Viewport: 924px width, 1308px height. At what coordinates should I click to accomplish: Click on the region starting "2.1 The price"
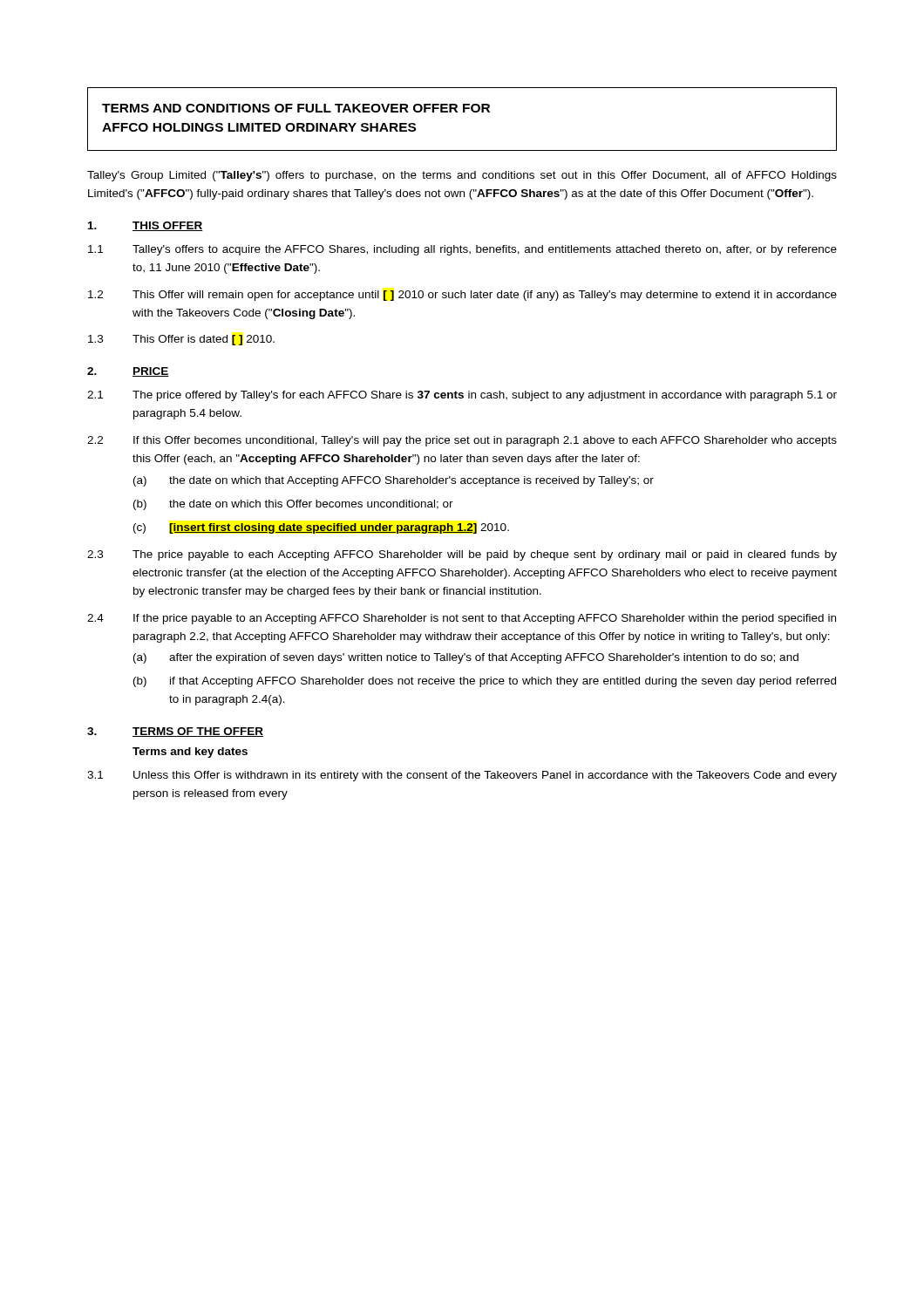pyautogui.click(x=462, y=405)
